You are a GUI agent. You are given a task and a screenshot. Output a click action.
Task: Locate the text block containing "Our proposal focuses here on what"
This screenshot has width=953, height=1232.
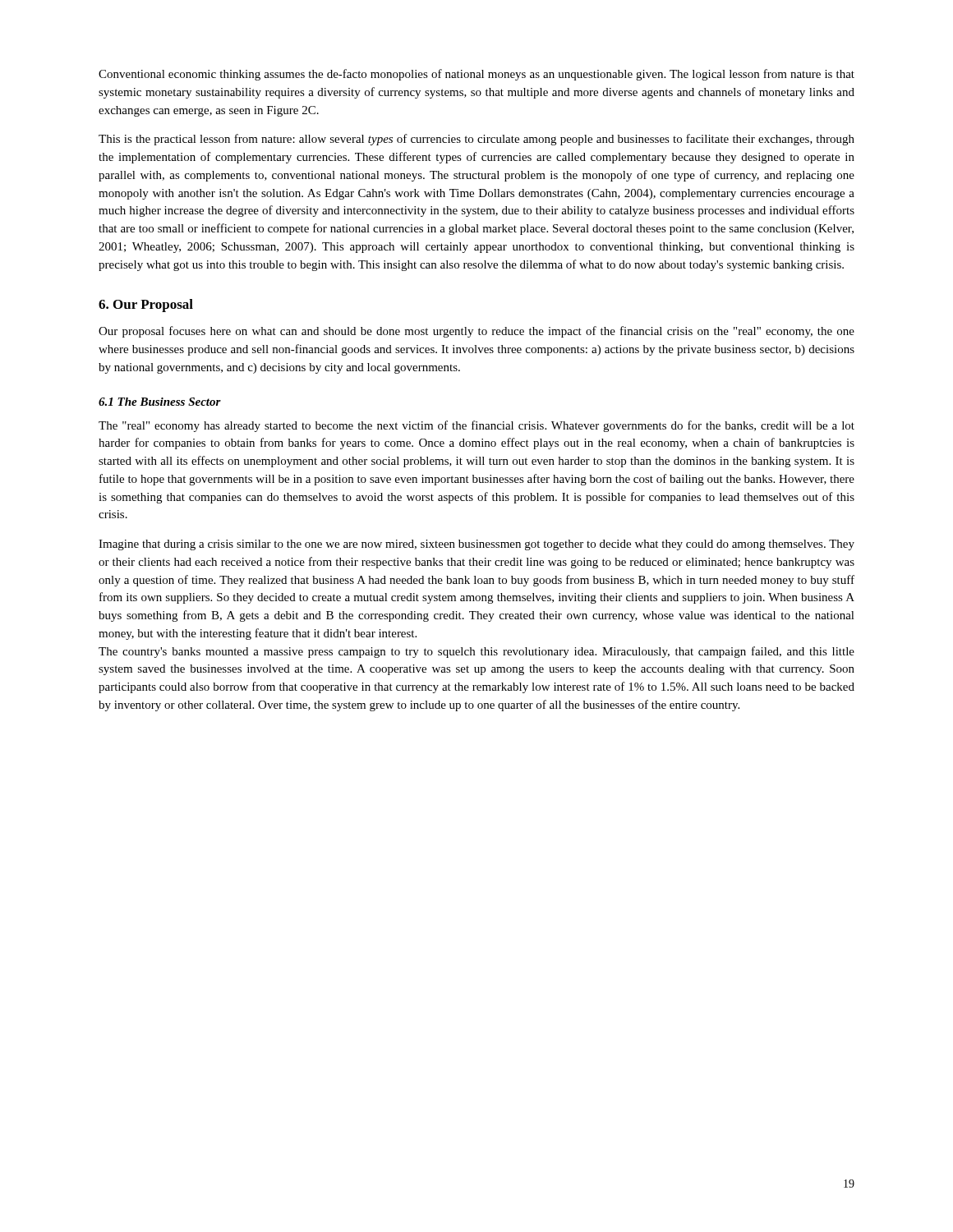[x=476, y=349]
